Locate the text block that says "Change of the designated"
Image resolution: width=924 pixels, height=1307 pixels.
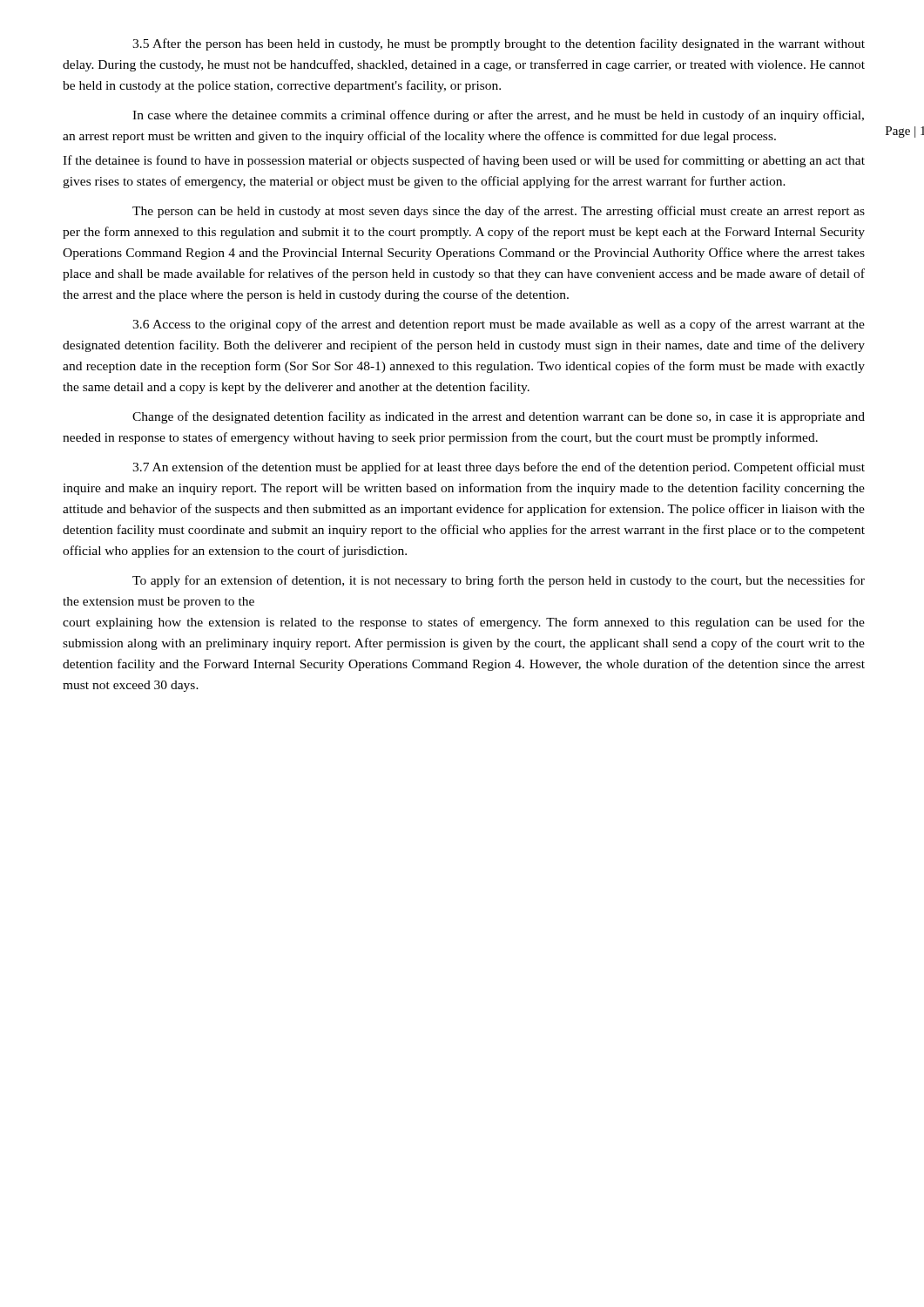464,427
